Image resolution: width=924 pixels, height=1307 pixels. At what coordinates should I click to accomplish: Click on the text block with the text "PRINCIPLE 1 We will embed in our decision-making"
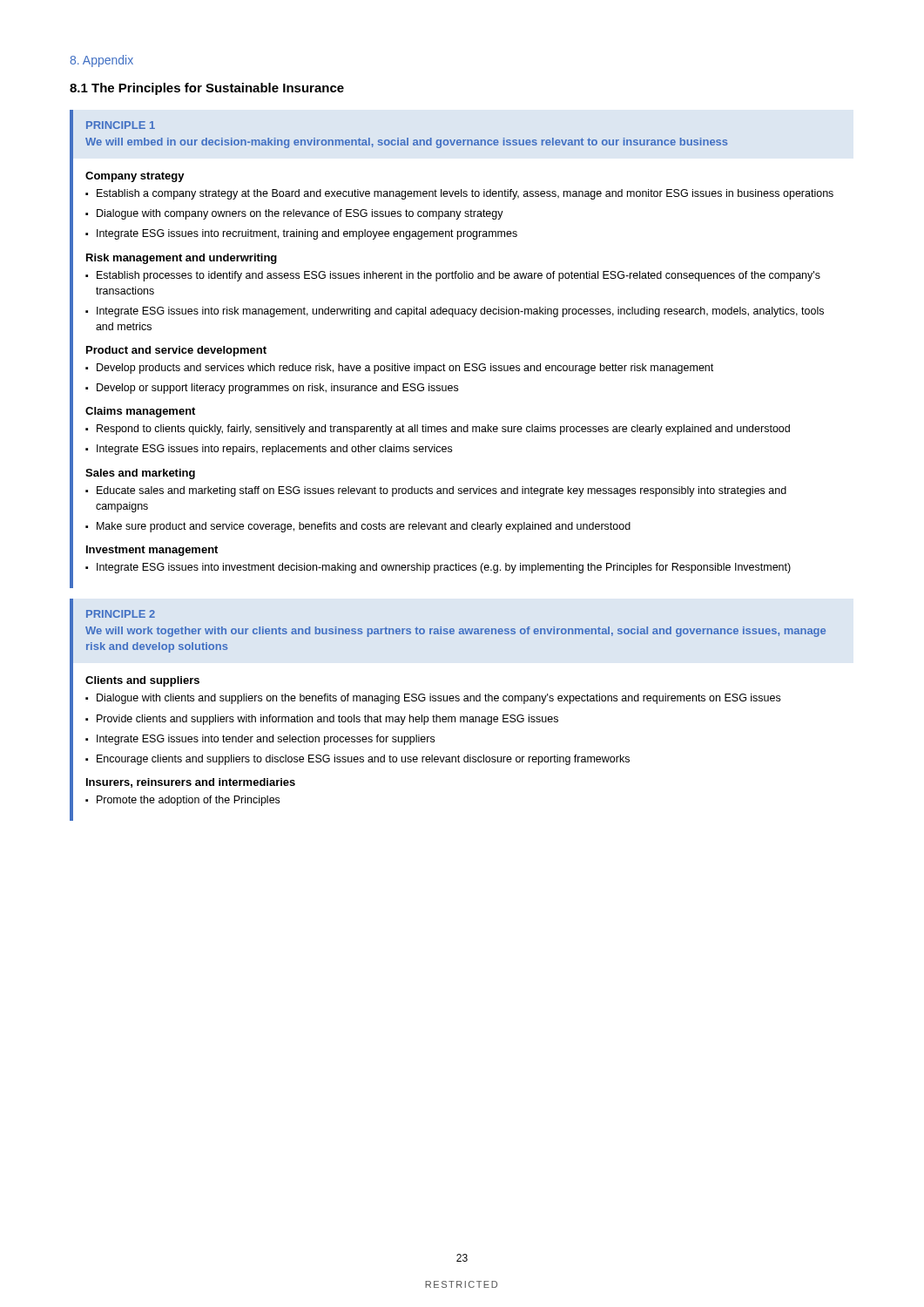121,125
